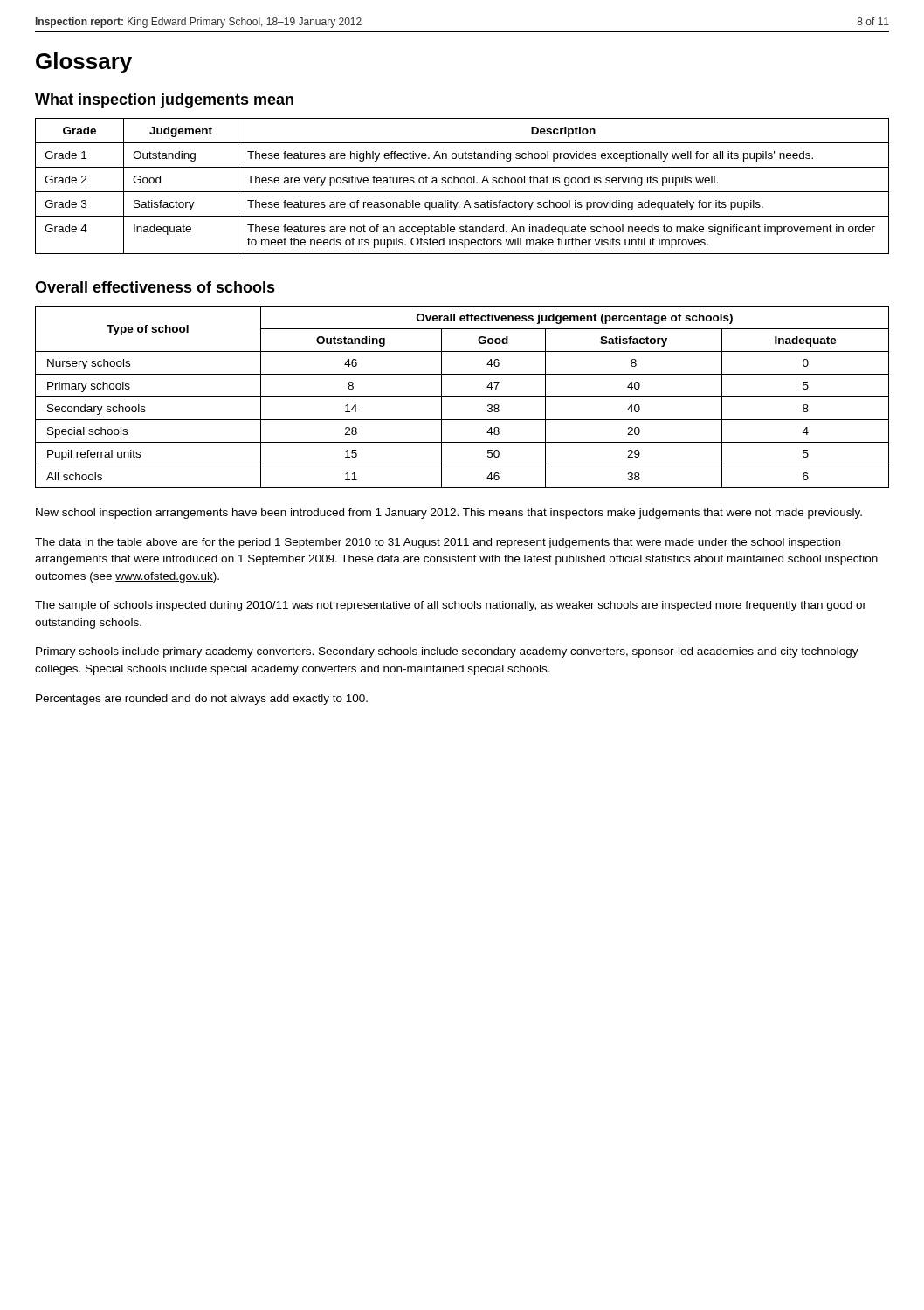Select the table that reads "Grade 1"
The image size is (924, 1310).
[462, 186]
